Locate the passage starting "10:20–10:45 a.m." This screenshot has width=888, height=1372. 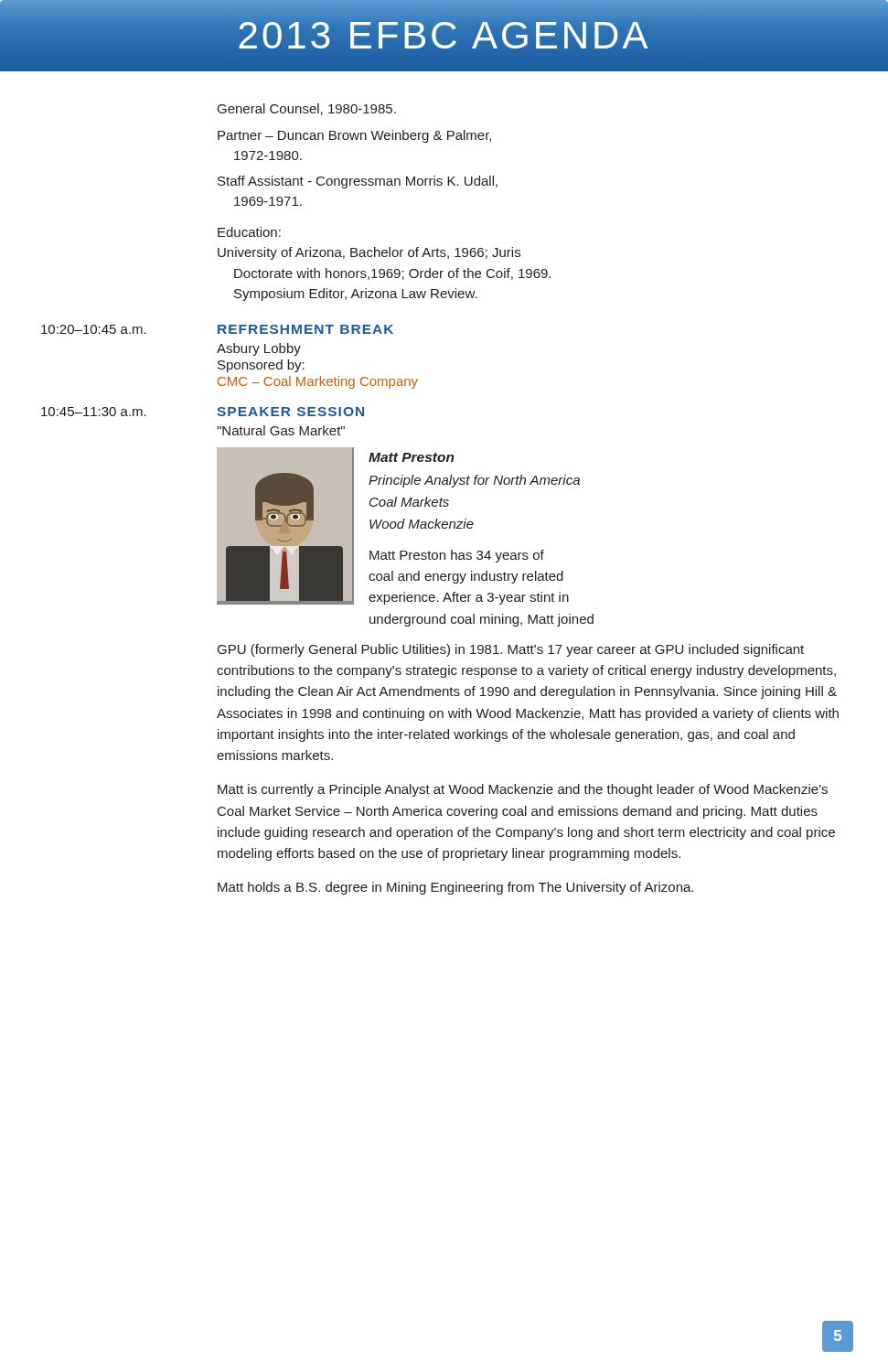(x=94, y=329)
